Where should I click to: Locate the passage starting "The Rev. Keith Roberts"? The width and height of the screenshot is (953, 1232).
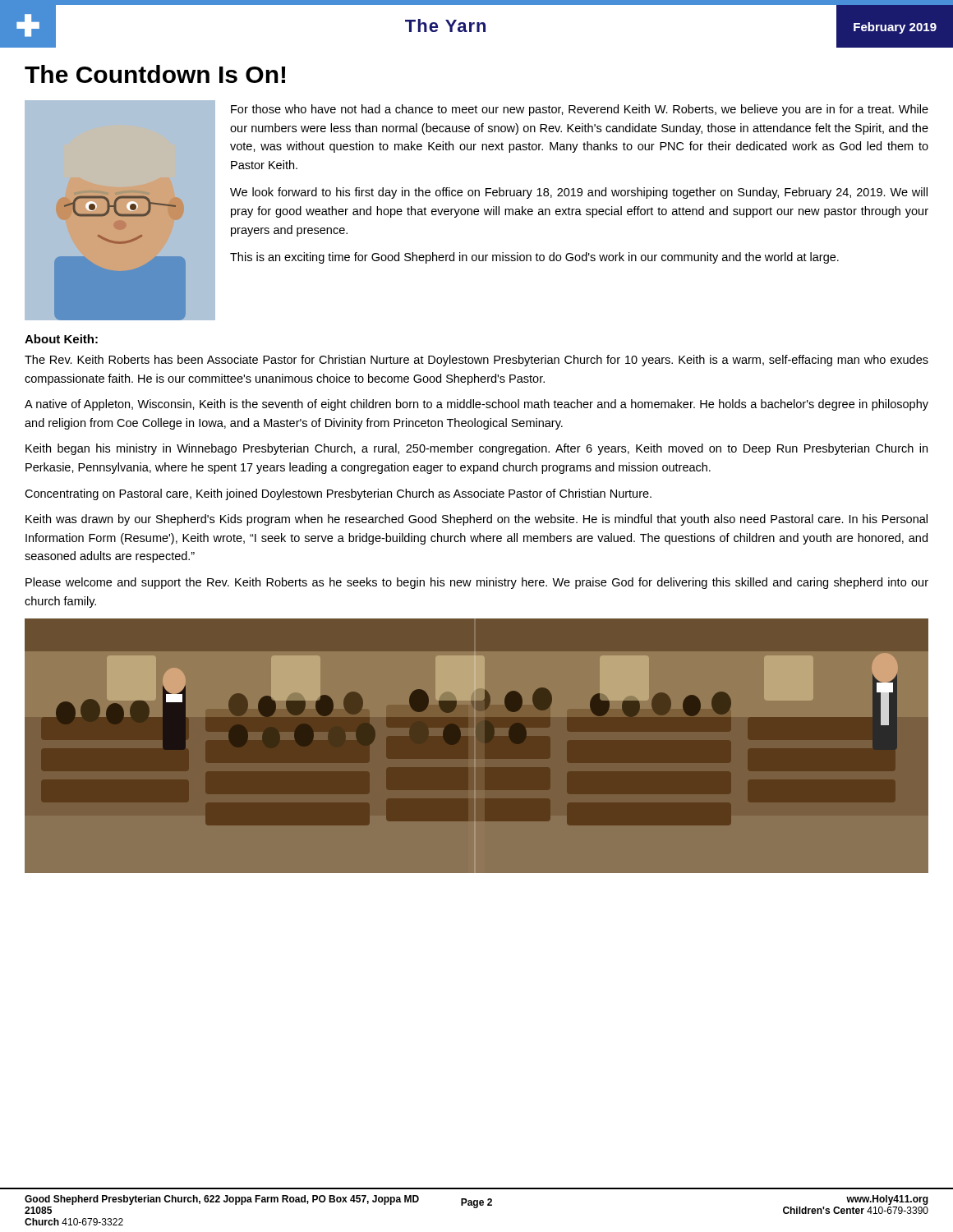tap(476, 369)
